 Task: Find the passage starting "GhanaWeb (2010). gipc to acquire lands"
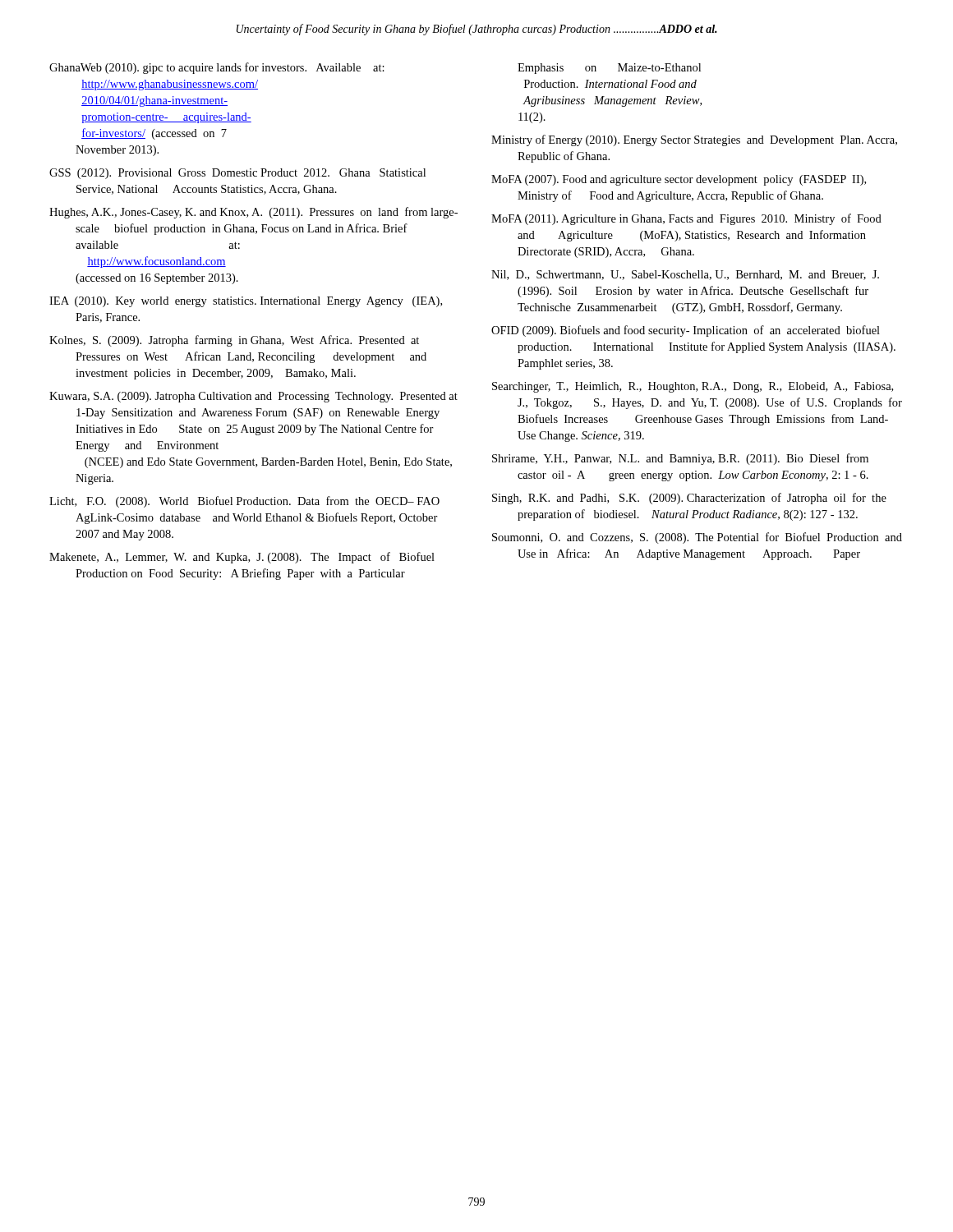coord(217,108)
